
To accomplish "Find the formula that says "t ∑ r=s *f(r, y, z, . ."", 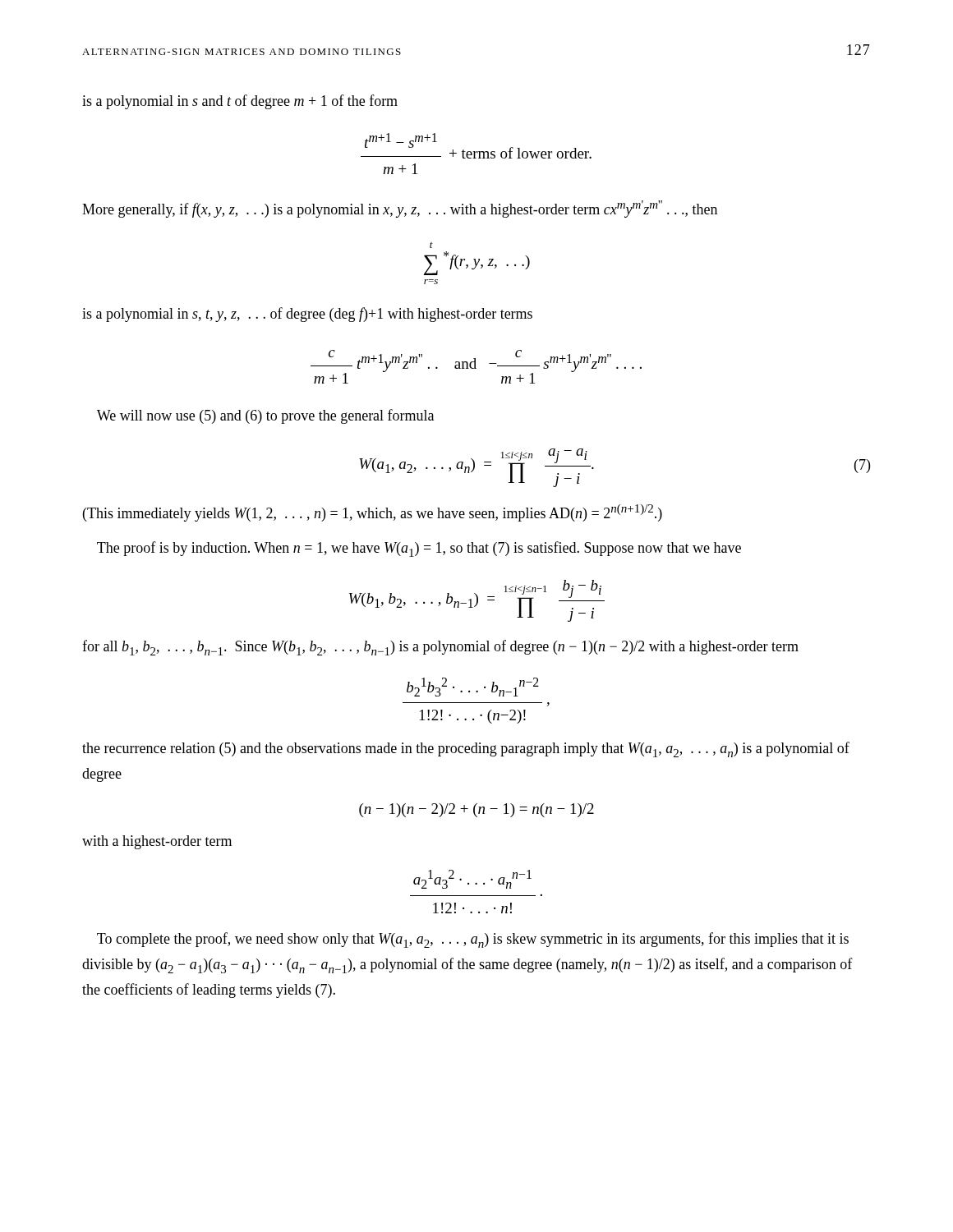I will click(476, 263).
